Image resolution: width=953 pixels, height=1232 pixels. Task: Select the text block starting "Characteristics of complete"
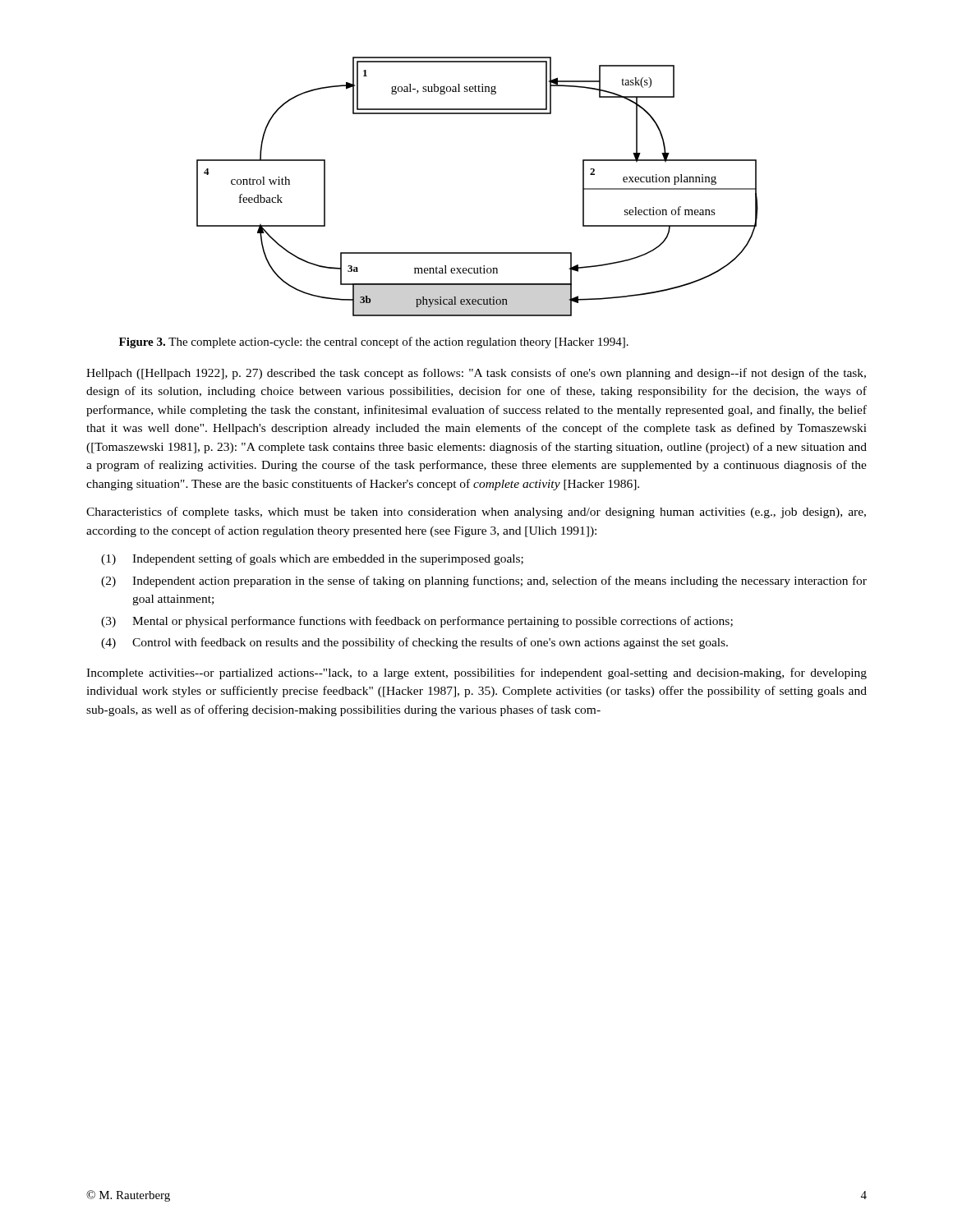click(476, 521)
